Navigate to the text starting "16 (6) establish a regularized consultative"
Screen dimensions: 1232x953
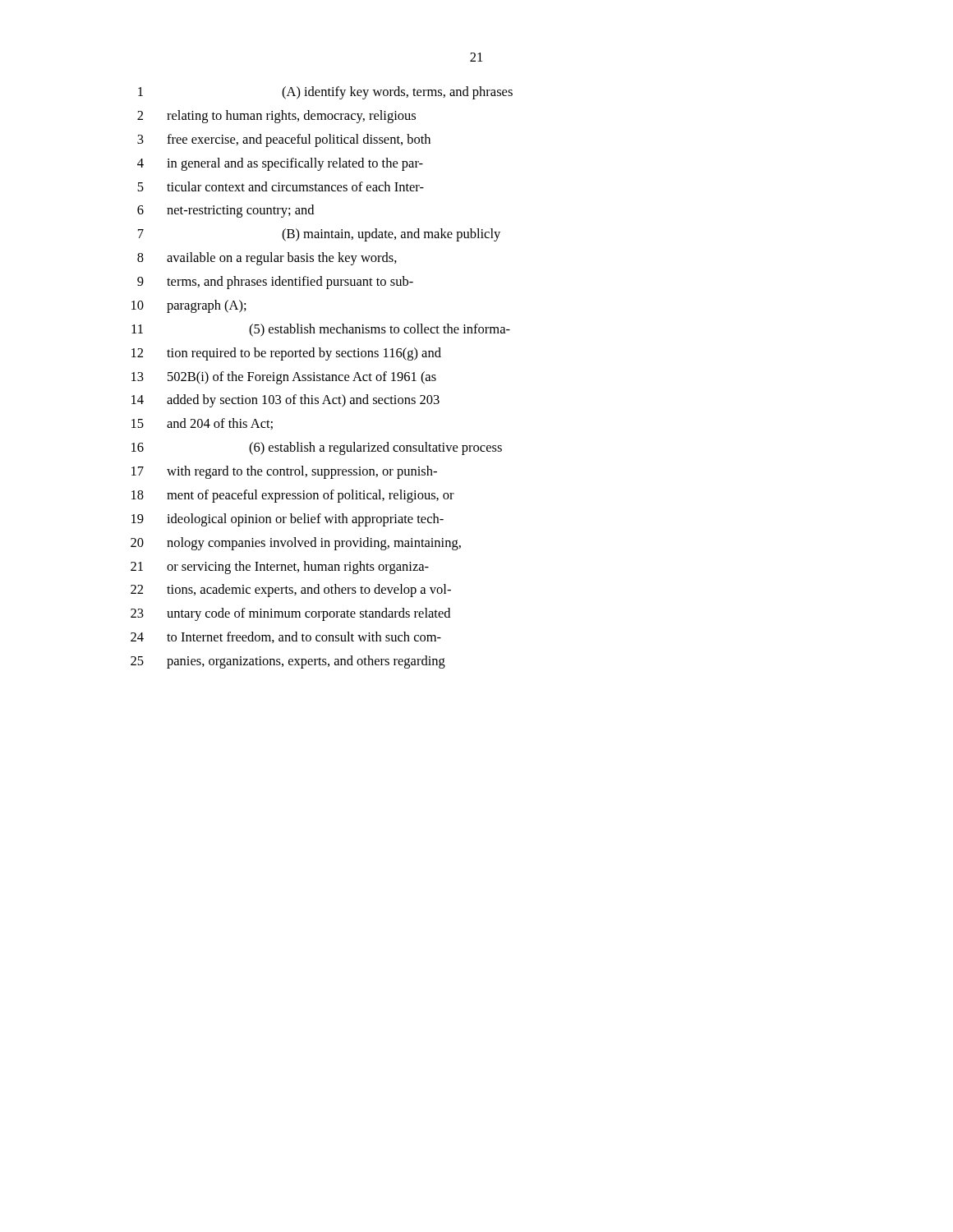[317, 448]
